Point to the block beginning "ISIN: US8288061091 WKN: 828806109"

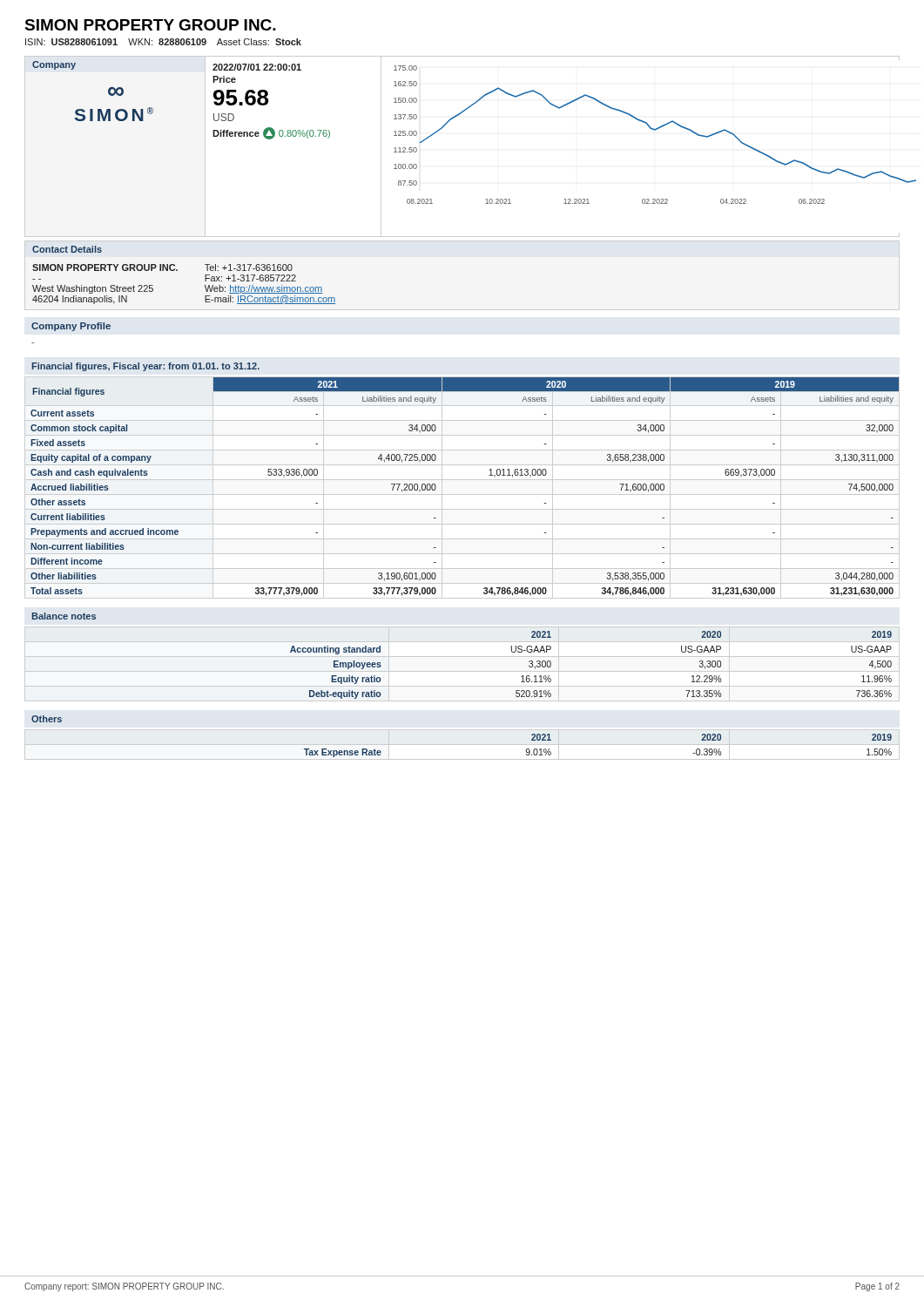tap(163, 42)
